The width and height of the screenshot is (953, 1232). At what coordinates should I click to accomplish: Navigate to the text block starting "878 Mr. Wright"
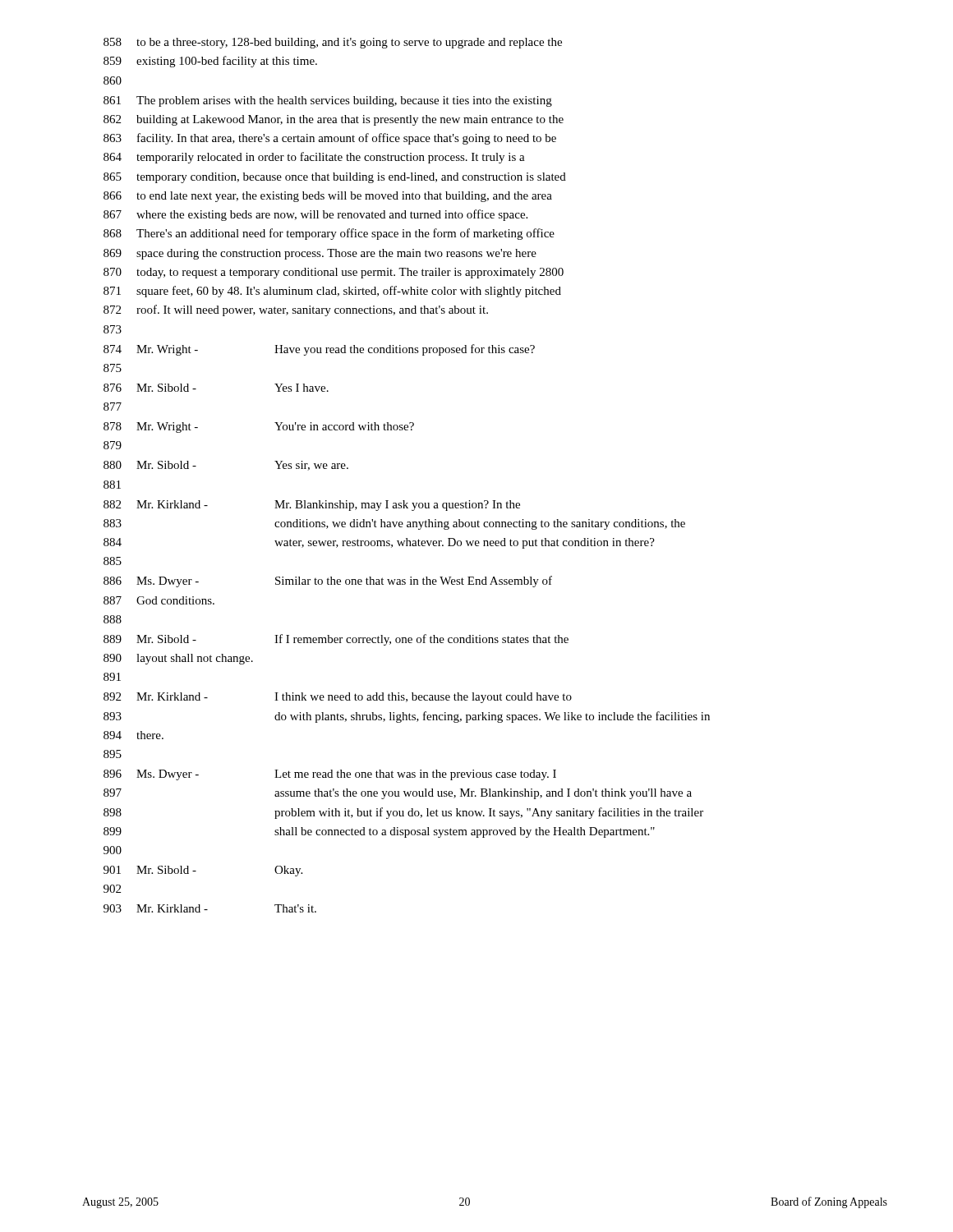point(164,428)
